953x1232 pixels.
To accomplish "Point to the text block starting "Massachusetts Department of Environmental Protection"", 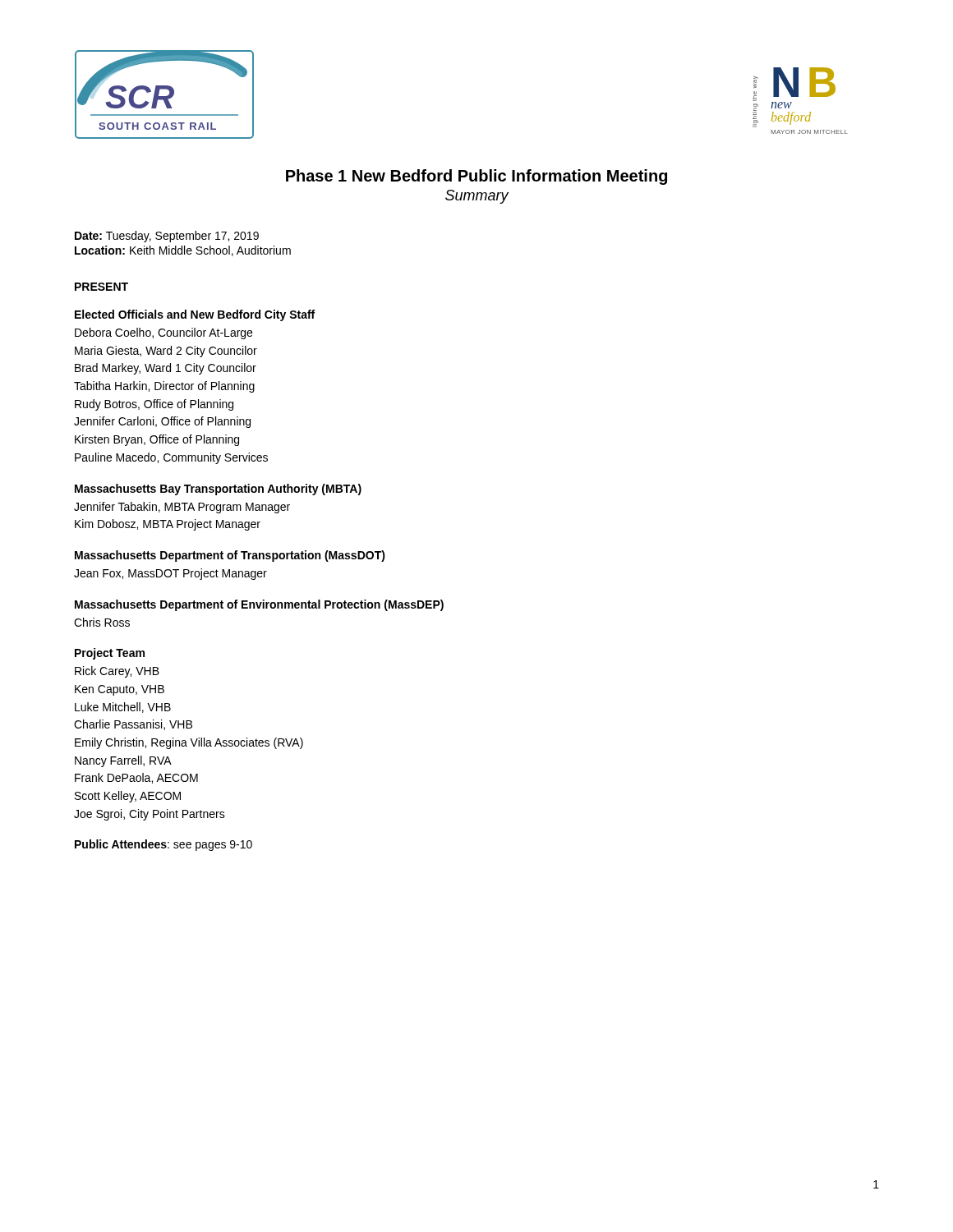I will coord(259,604).
